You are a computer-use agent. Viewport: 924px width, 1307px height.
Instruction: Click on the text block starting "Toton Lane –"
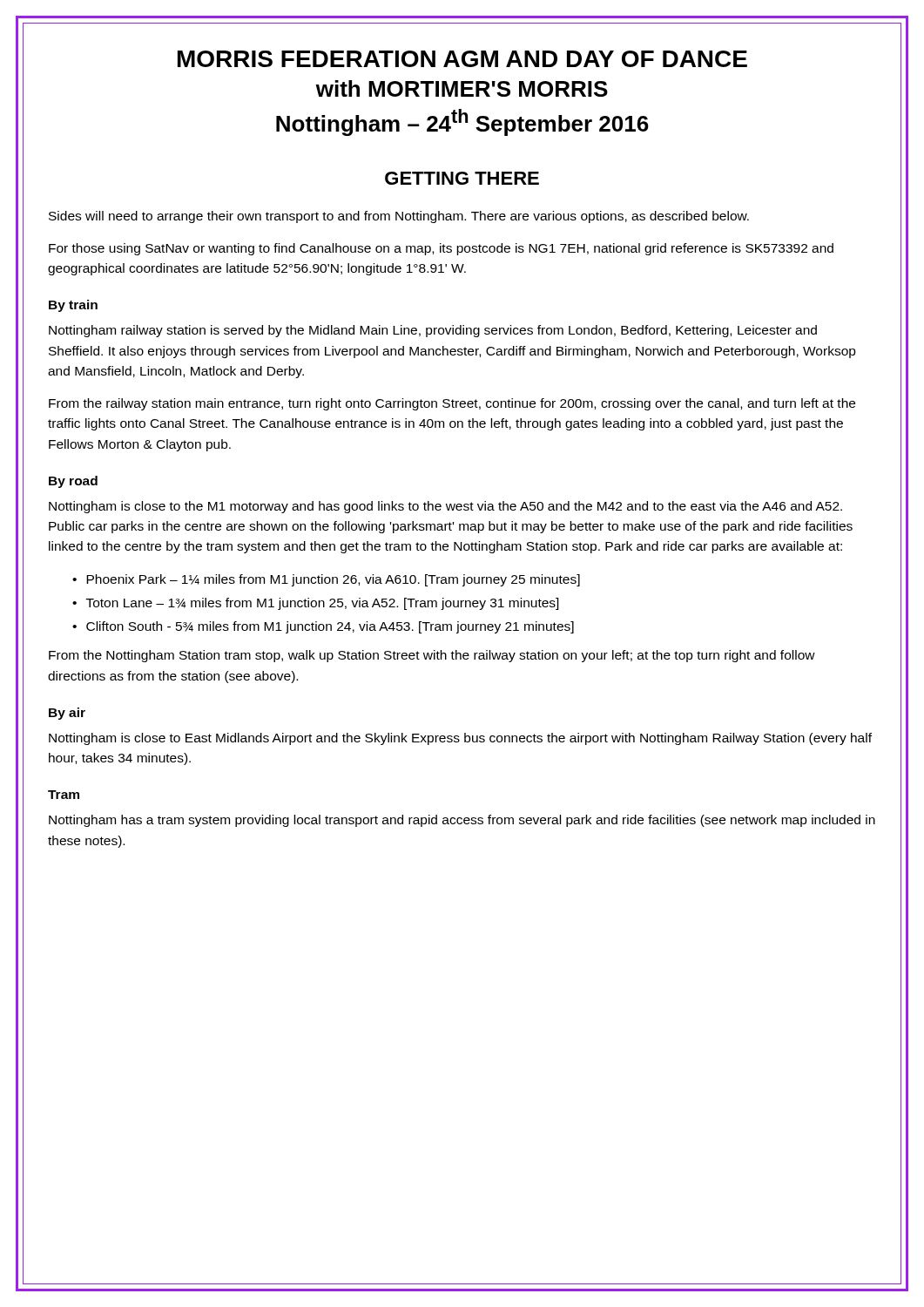[x=323, y=602]
